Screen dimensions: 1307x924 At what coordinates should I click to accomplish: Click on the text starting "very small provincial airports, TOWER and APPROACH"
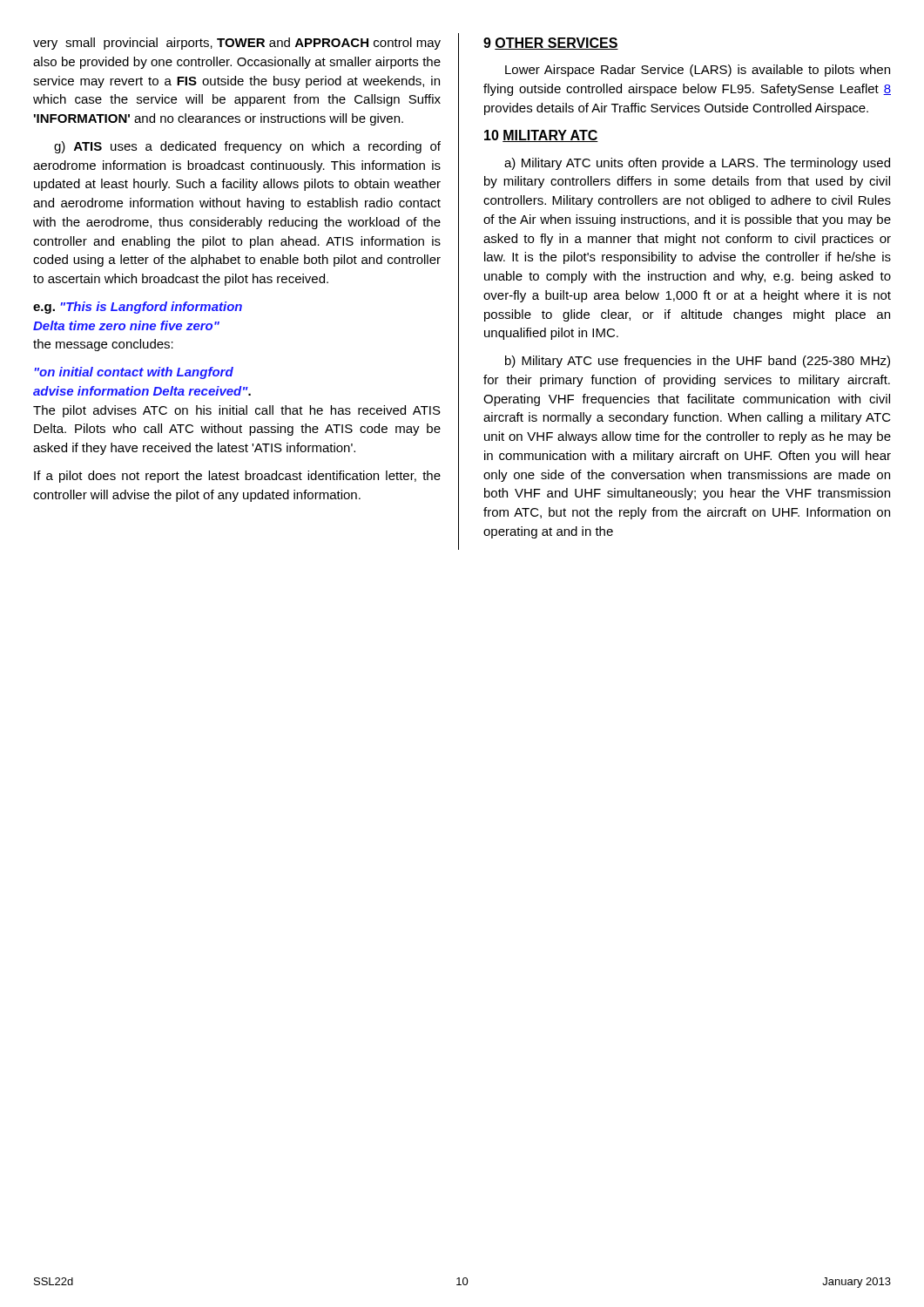point(237,80)
